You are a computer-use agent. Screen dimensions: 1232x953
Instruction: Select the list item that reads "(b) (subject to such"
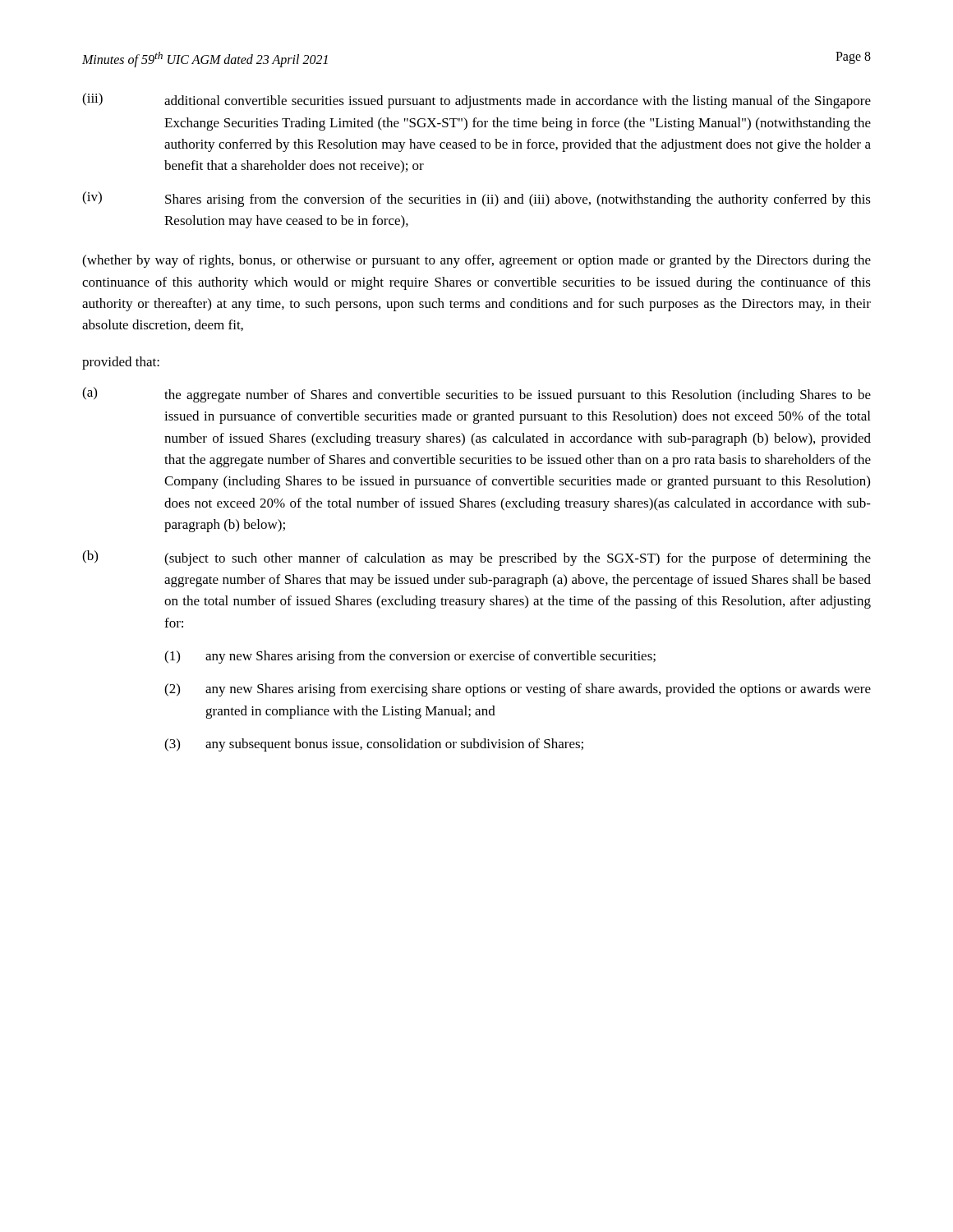click(476, 657)
